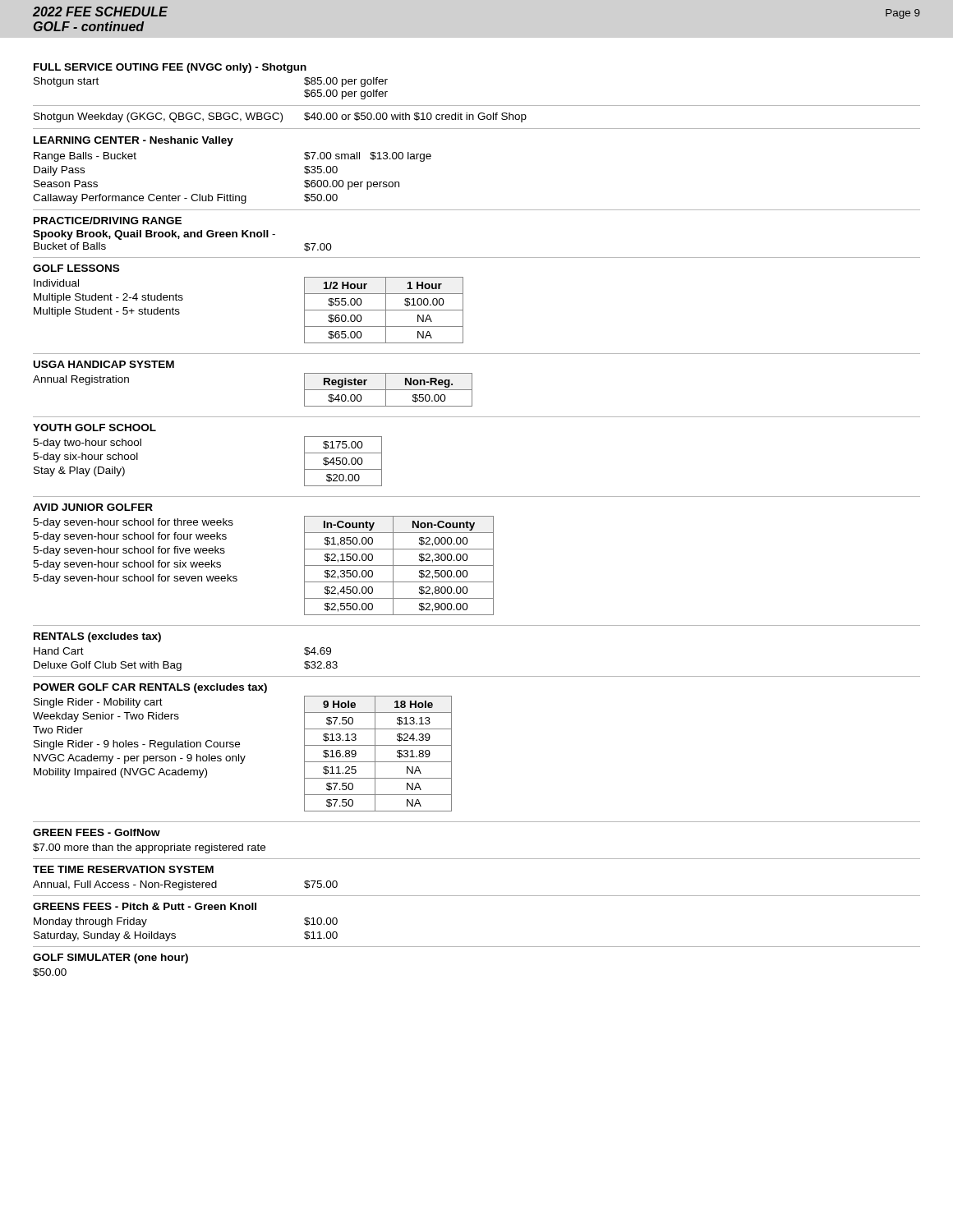
Task: Navigate to the passage starting "TEE TIME RESERVATION SYSTEM"
Action: tap(123, 869)
